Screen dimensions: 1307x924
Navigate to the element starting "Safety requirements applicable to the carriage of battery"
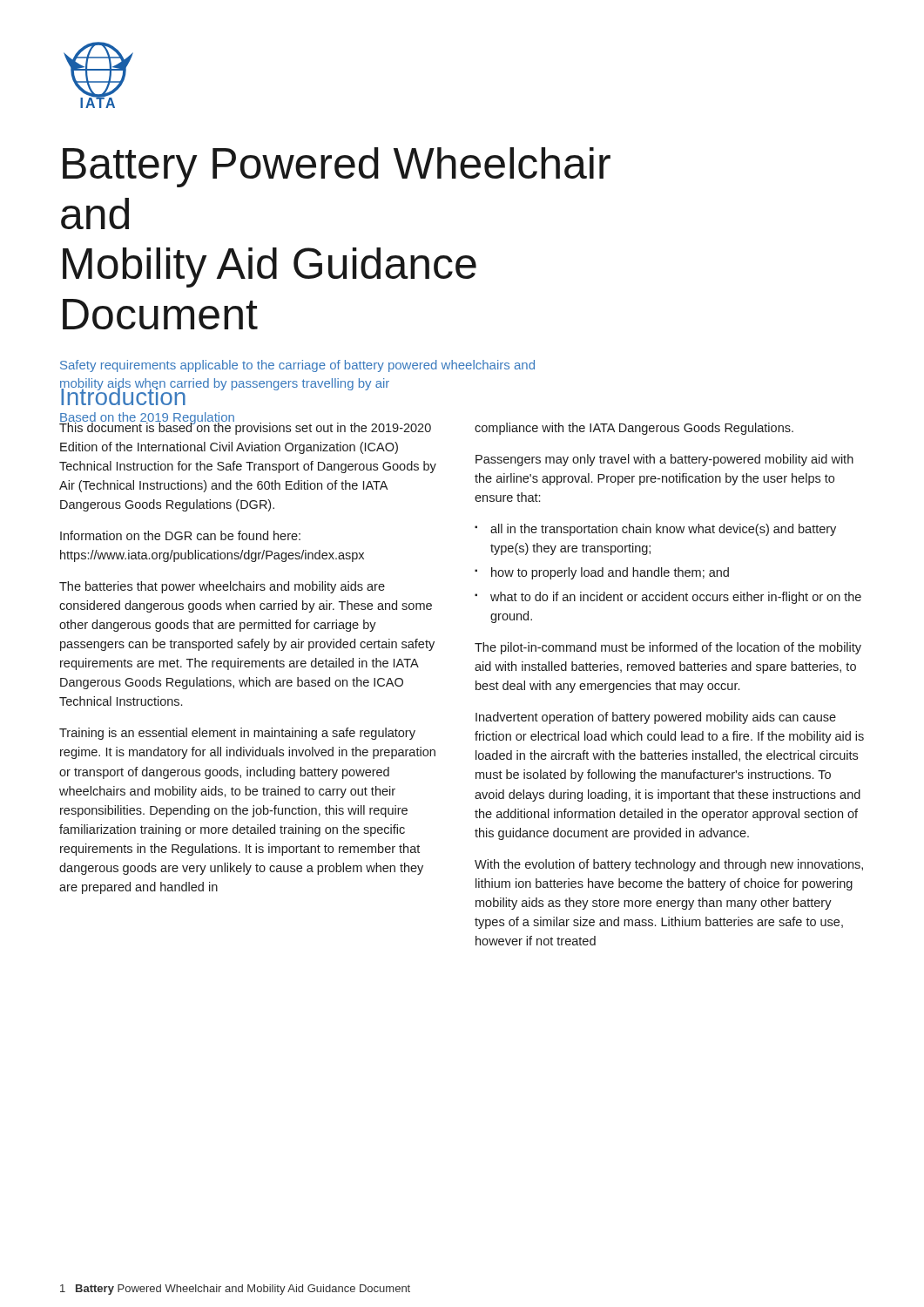[x=312, y=374]
